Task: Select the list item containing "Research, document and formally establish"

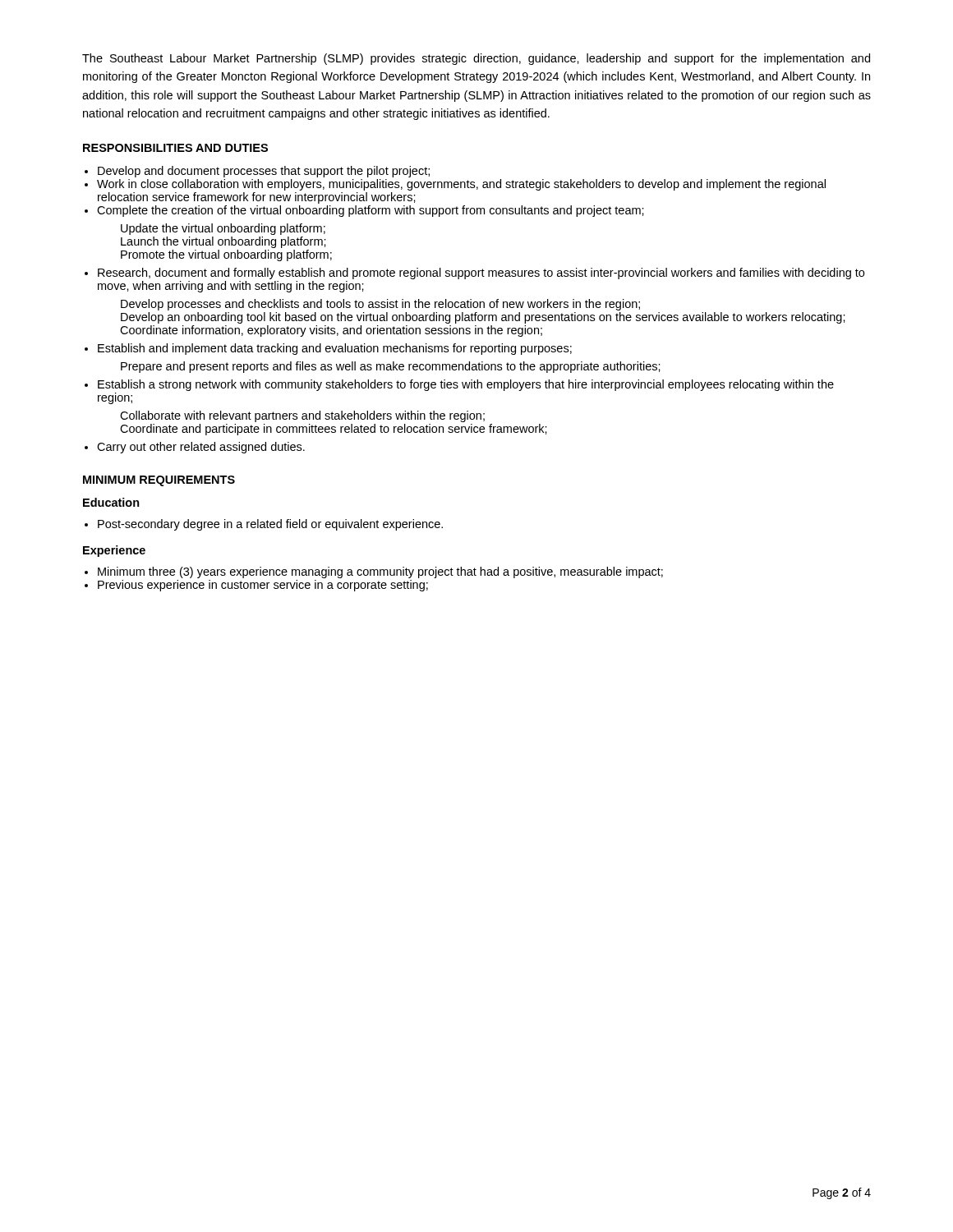Action: (484, 301)
